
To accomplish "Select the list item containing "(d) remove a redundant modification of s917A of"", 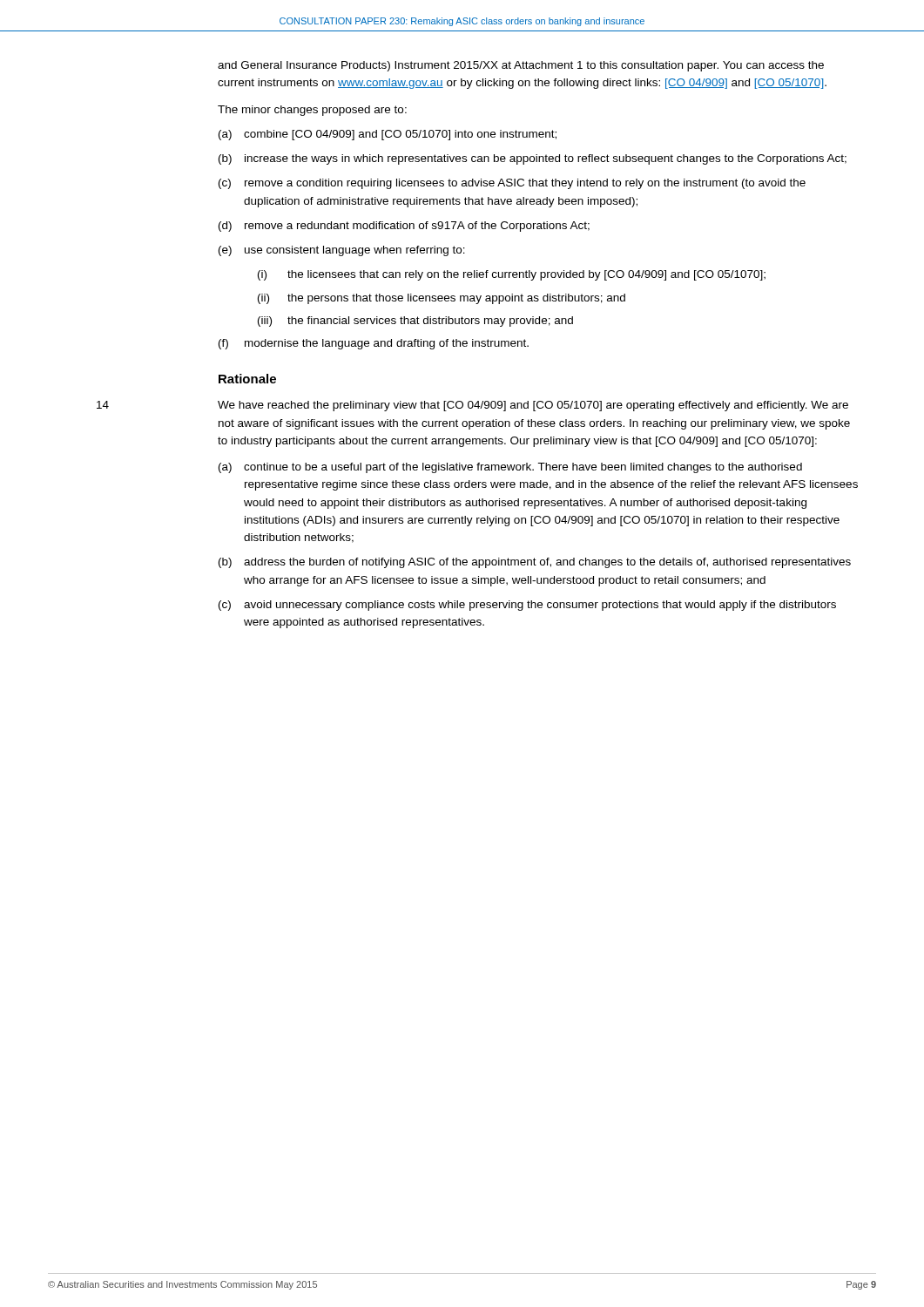I will [538, 226].
